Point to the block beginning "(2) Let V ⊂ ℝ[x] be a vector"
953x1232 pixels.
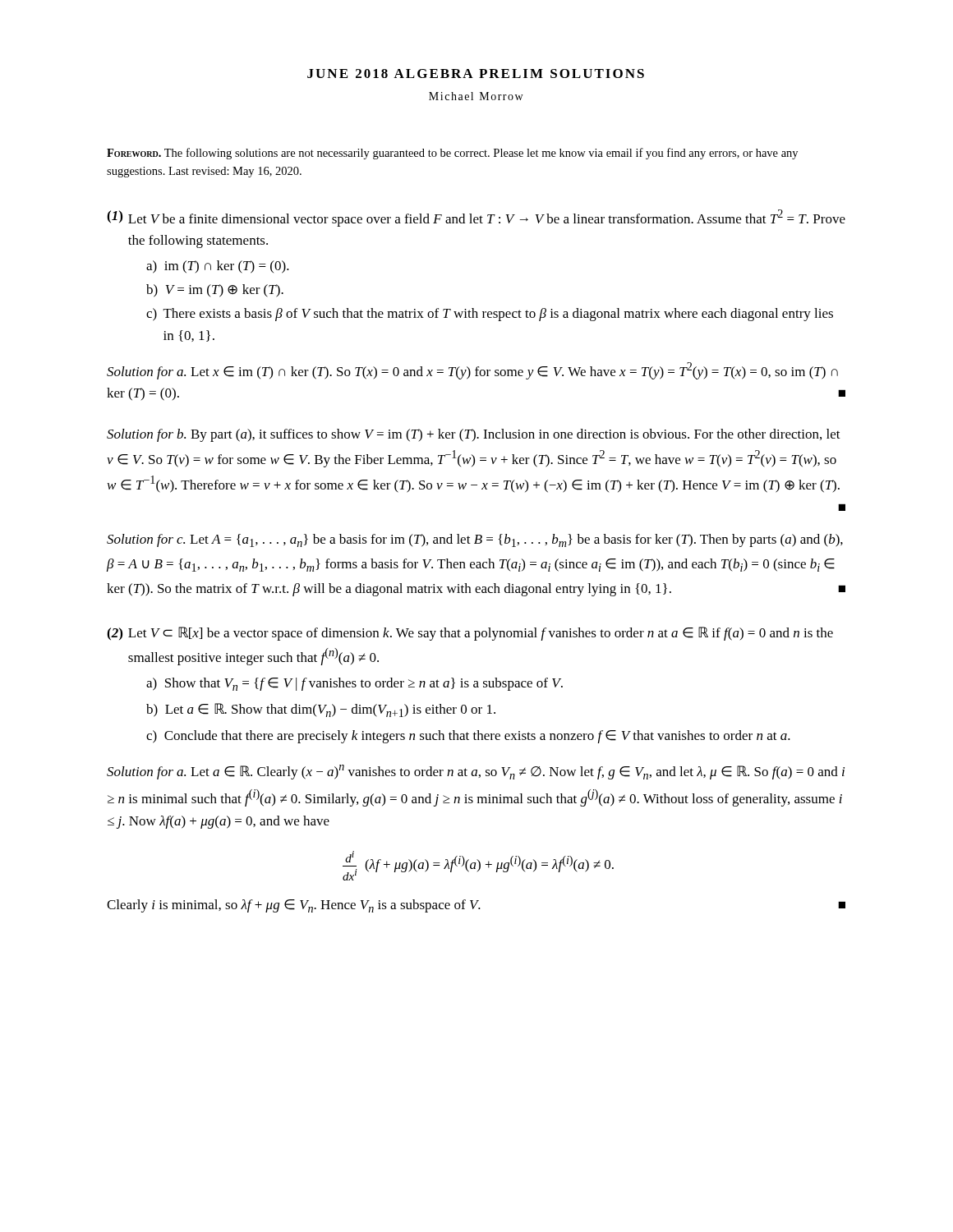coord(476,685)
